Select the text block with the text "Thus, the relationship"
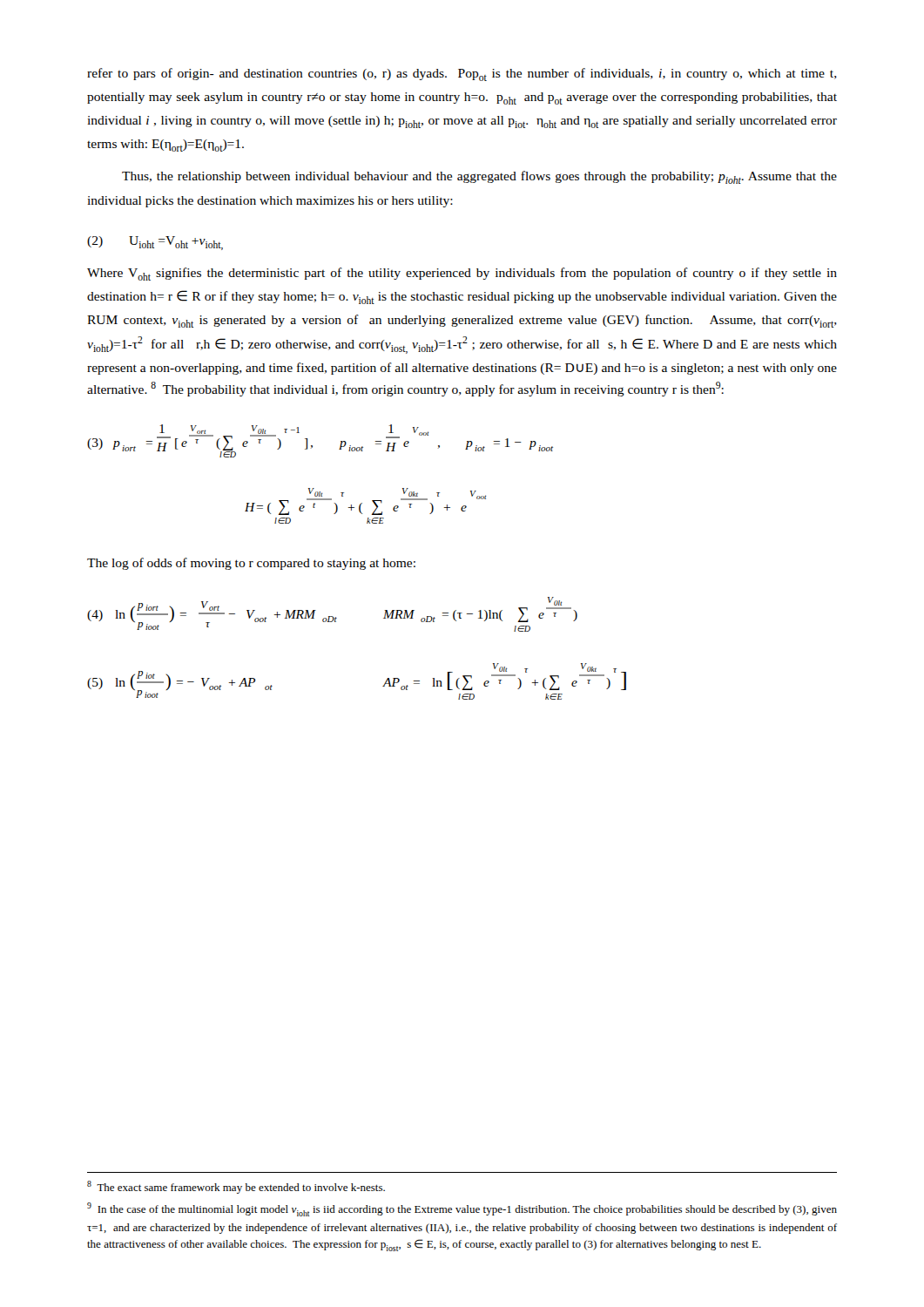Screen dimensions: 1307x924 [462, 188]
